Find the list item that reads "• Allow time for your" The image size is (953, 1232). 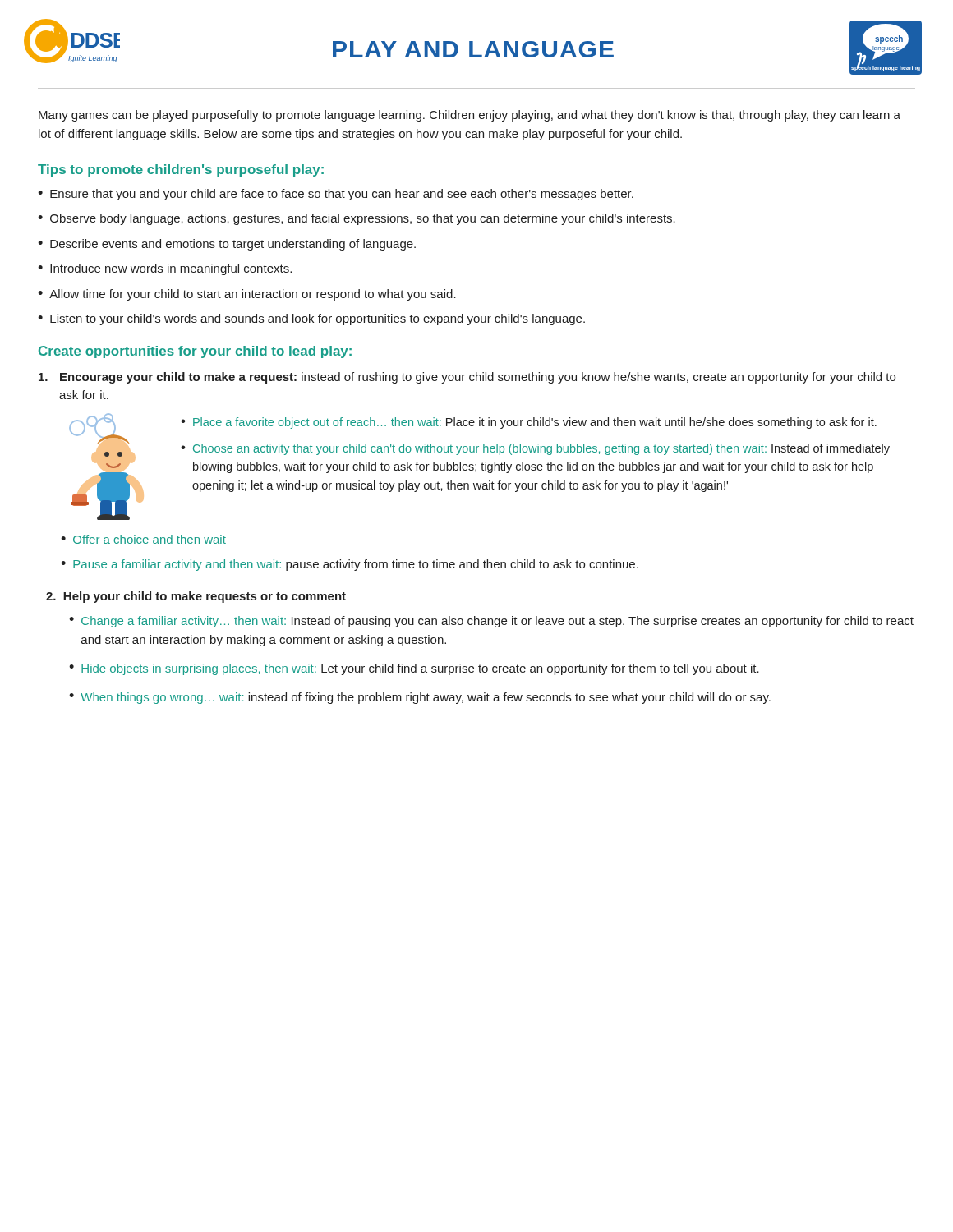pyautogui.click(x=247, y=294)
